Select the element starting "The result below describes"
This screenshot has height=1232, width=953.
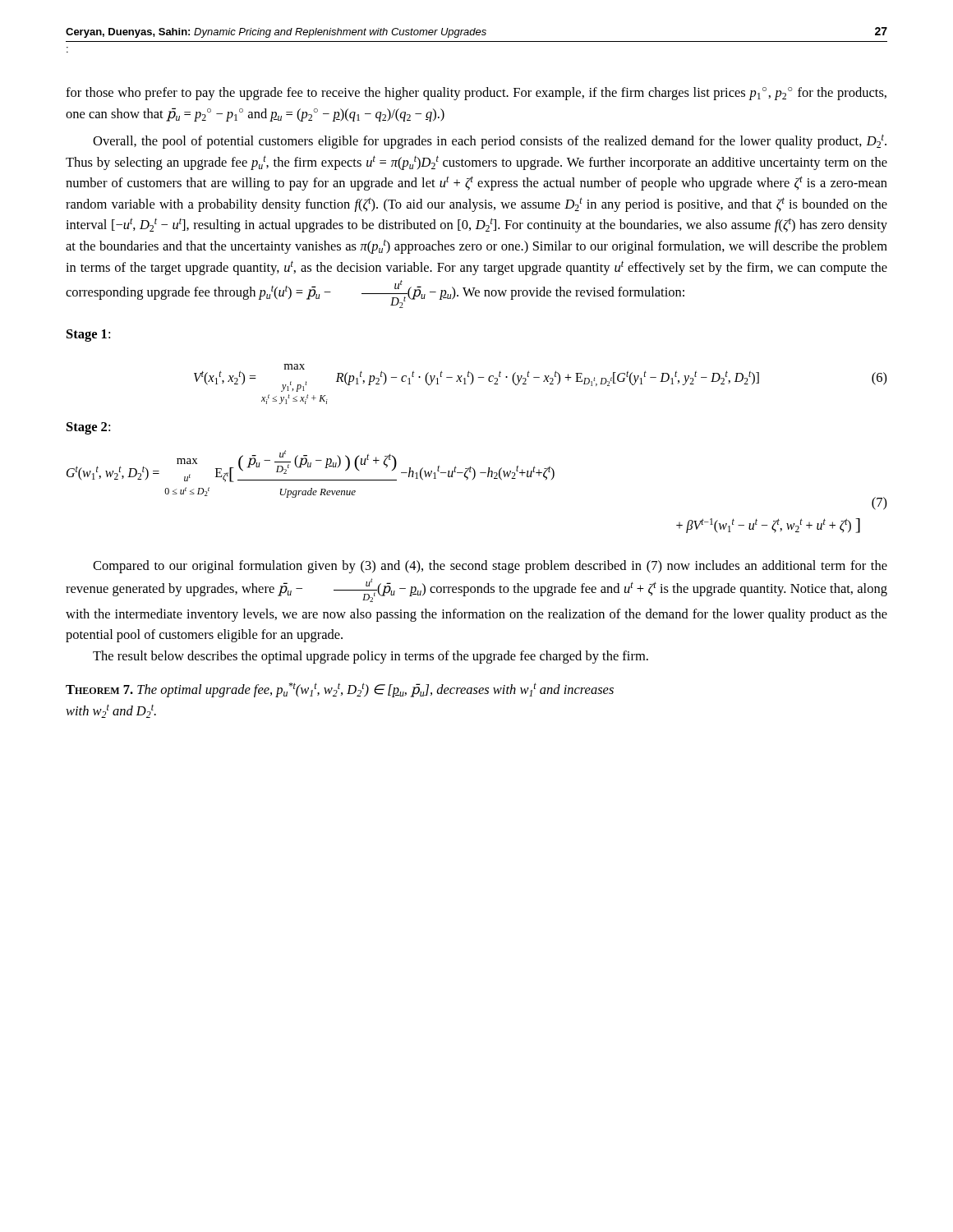click(476, 656)
